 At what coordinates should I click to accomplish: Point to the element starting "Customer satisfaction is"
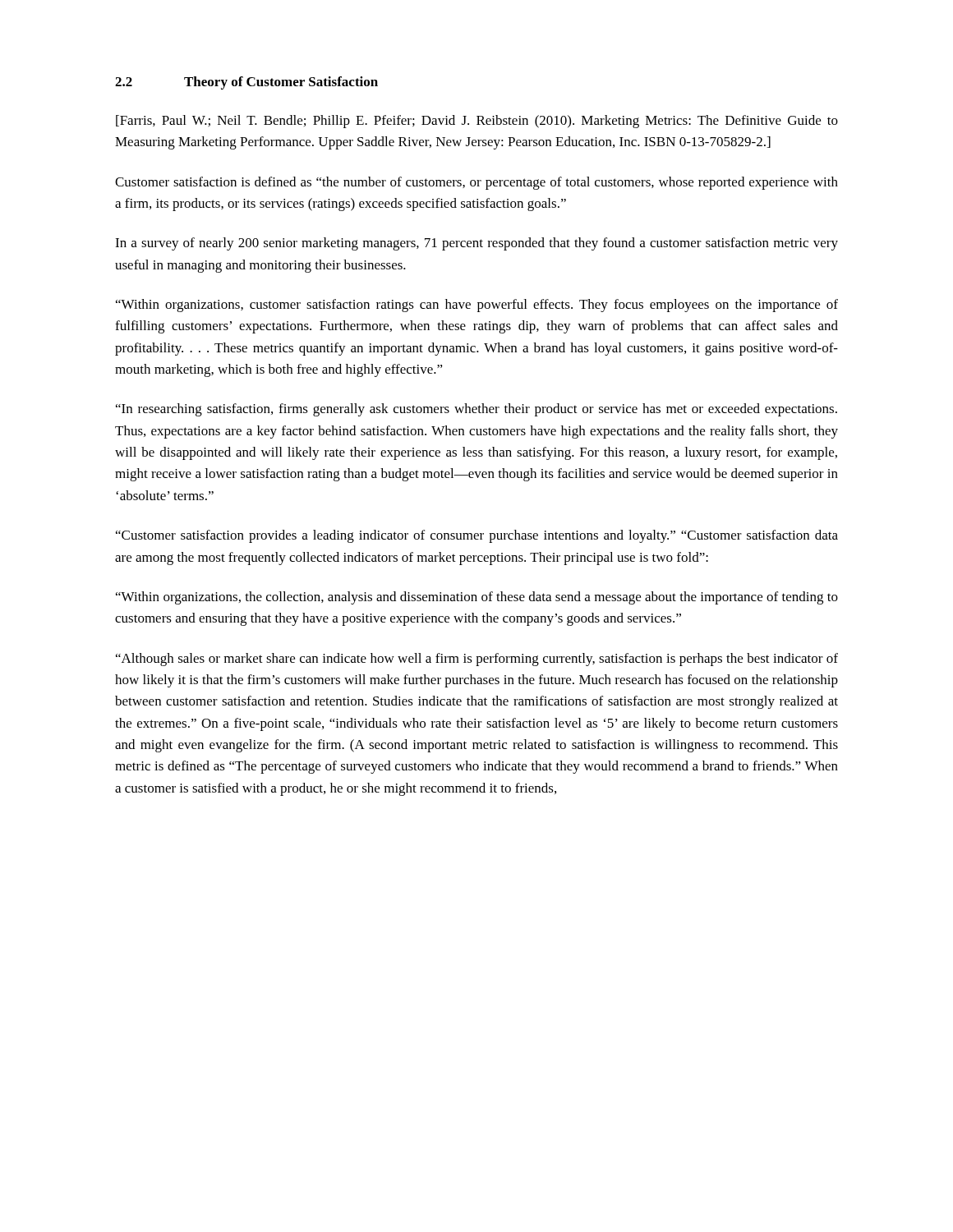pos(476,192)
